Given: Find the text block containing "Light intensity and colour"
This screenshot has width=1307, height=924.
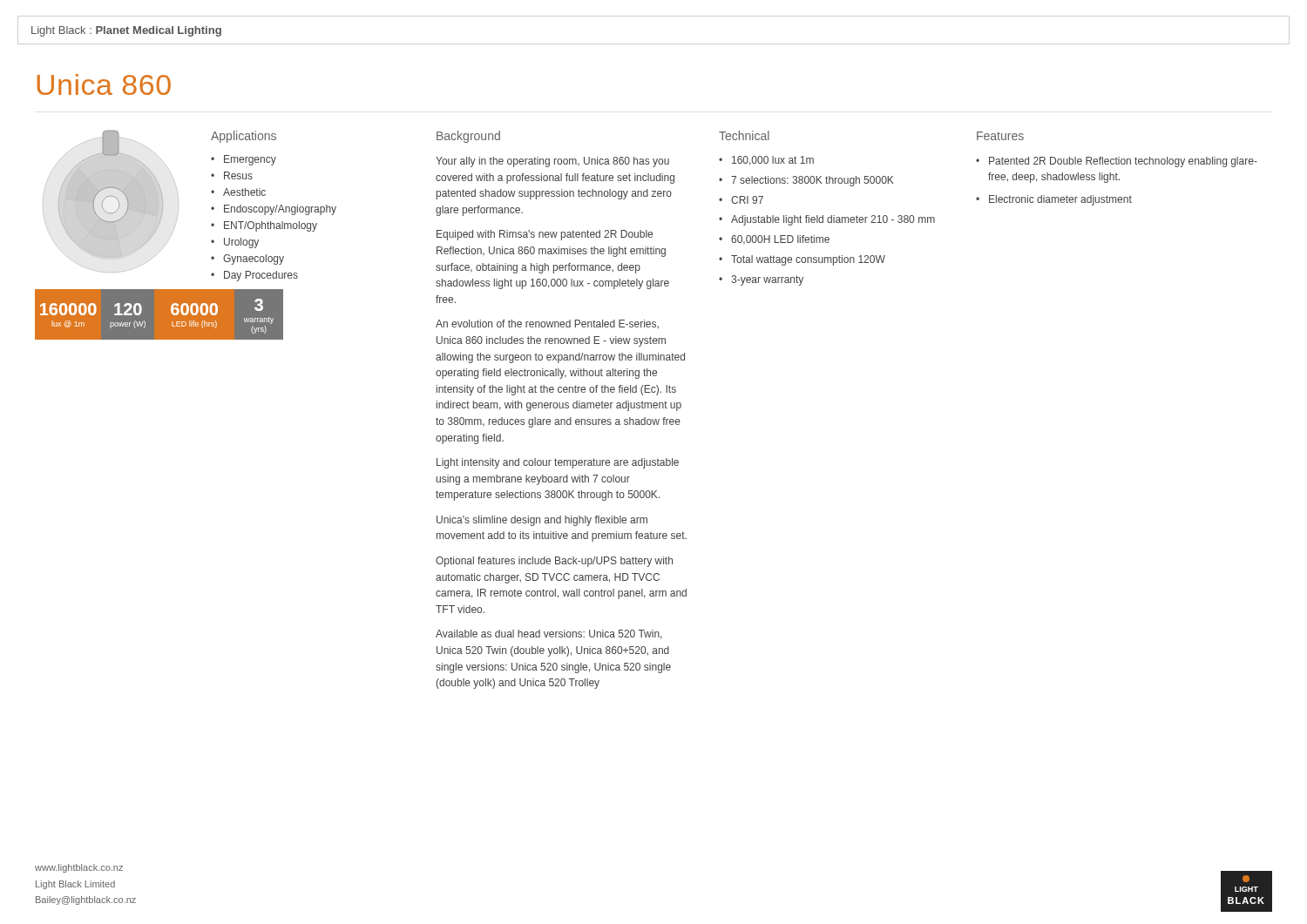Looking at the screenshot, I should tap(557, 479).
